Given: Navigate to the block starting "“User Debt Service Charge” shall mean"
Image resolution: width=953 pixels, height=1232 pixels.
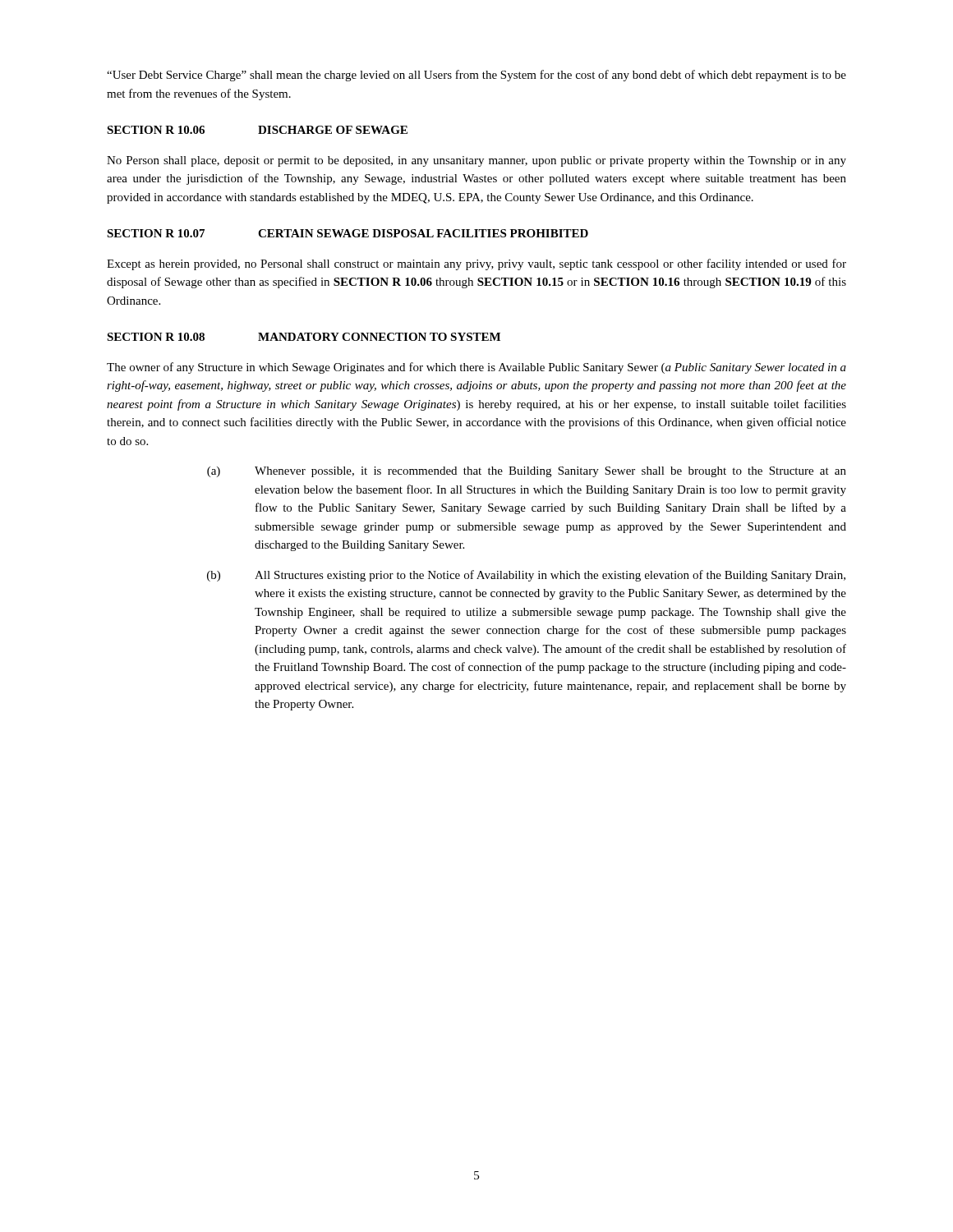Looking at the screenshot, I should 476,84.
